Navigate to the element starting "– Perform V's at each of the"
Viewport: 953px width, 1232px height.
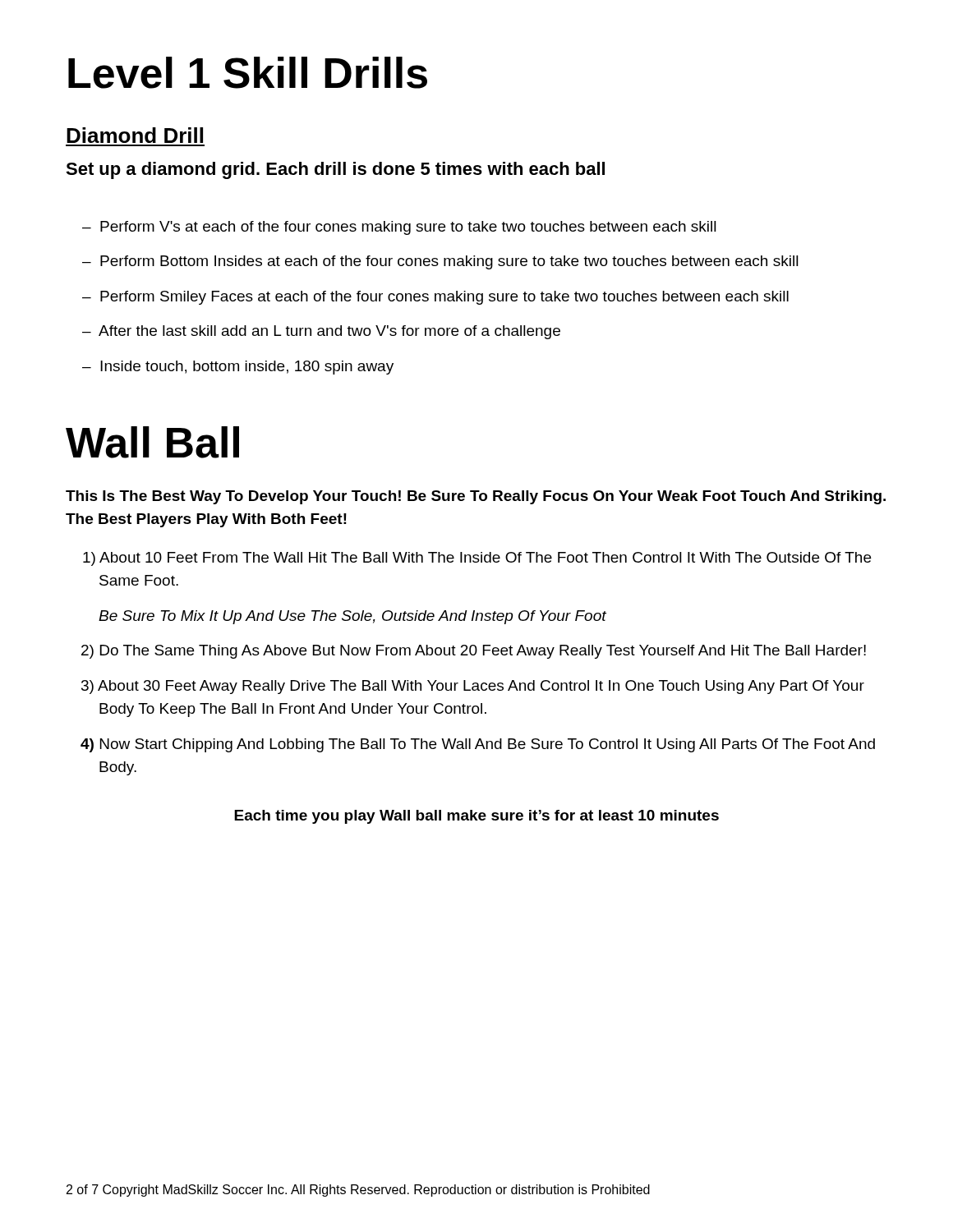pos(485,227)
